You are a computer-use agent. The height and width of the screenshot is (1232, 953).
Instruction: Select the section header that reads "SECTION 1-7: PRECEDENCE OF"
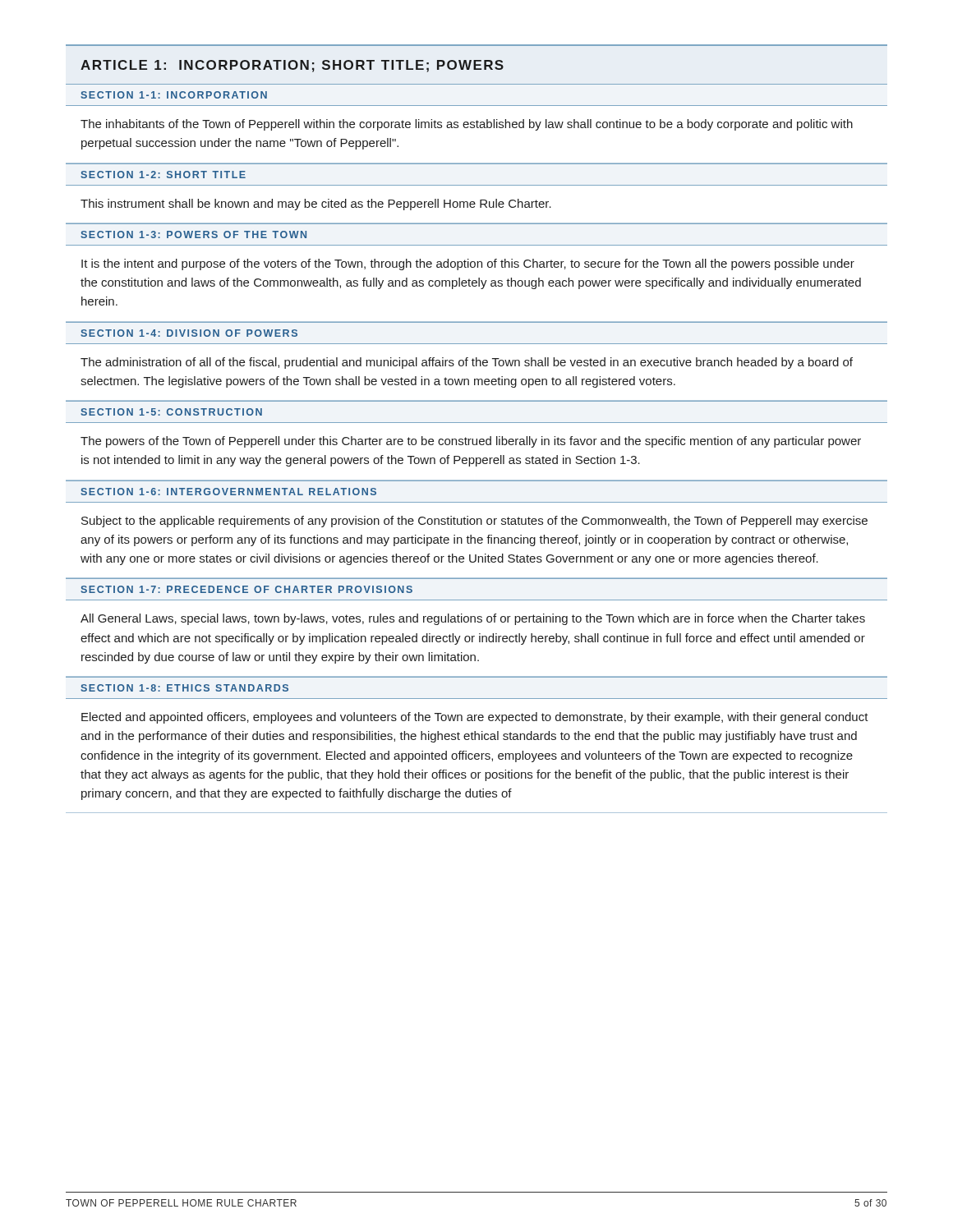(x=247, y=590)
